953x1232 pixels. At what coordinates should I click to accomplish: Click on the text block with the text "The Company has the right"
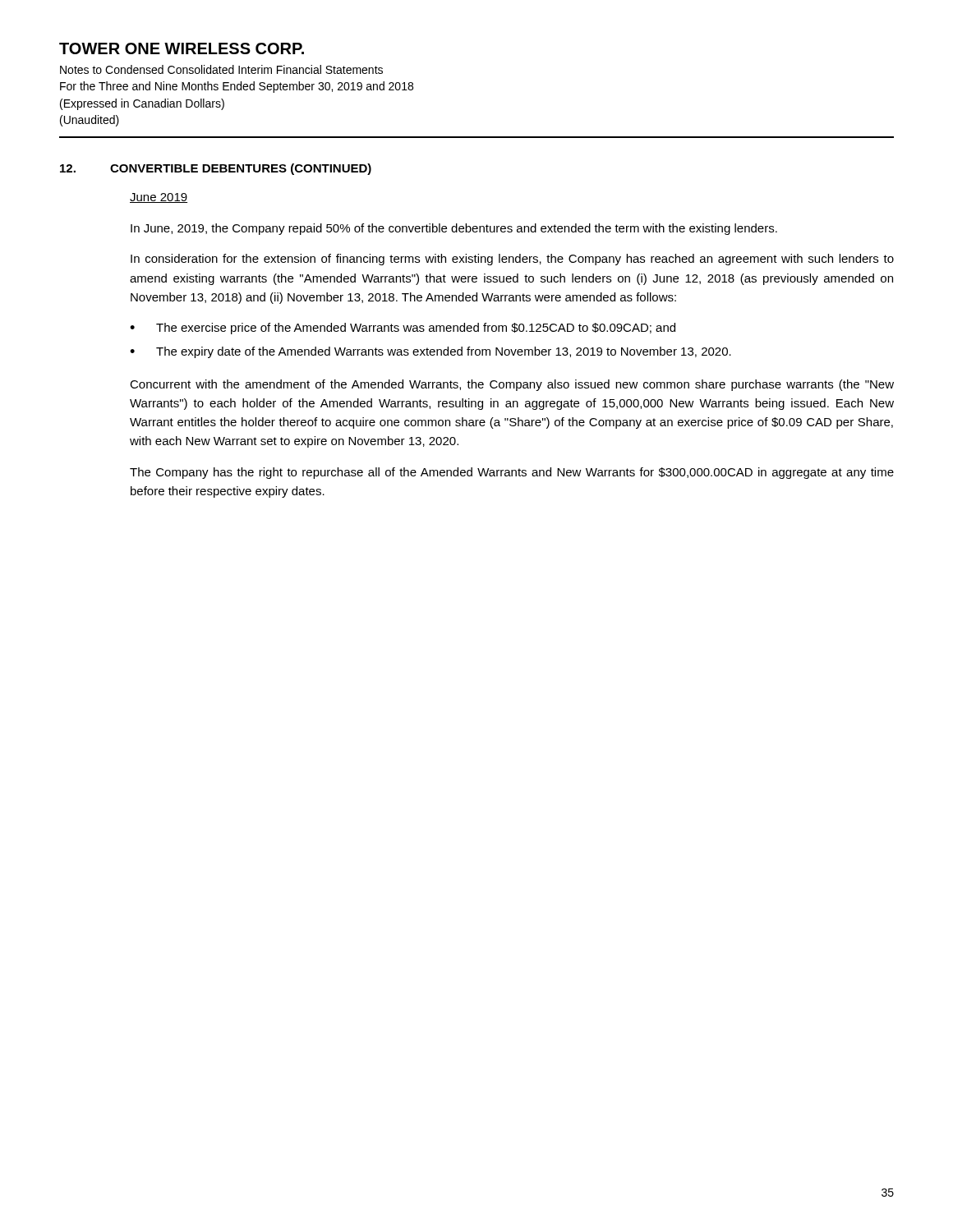tap(512, 481)
